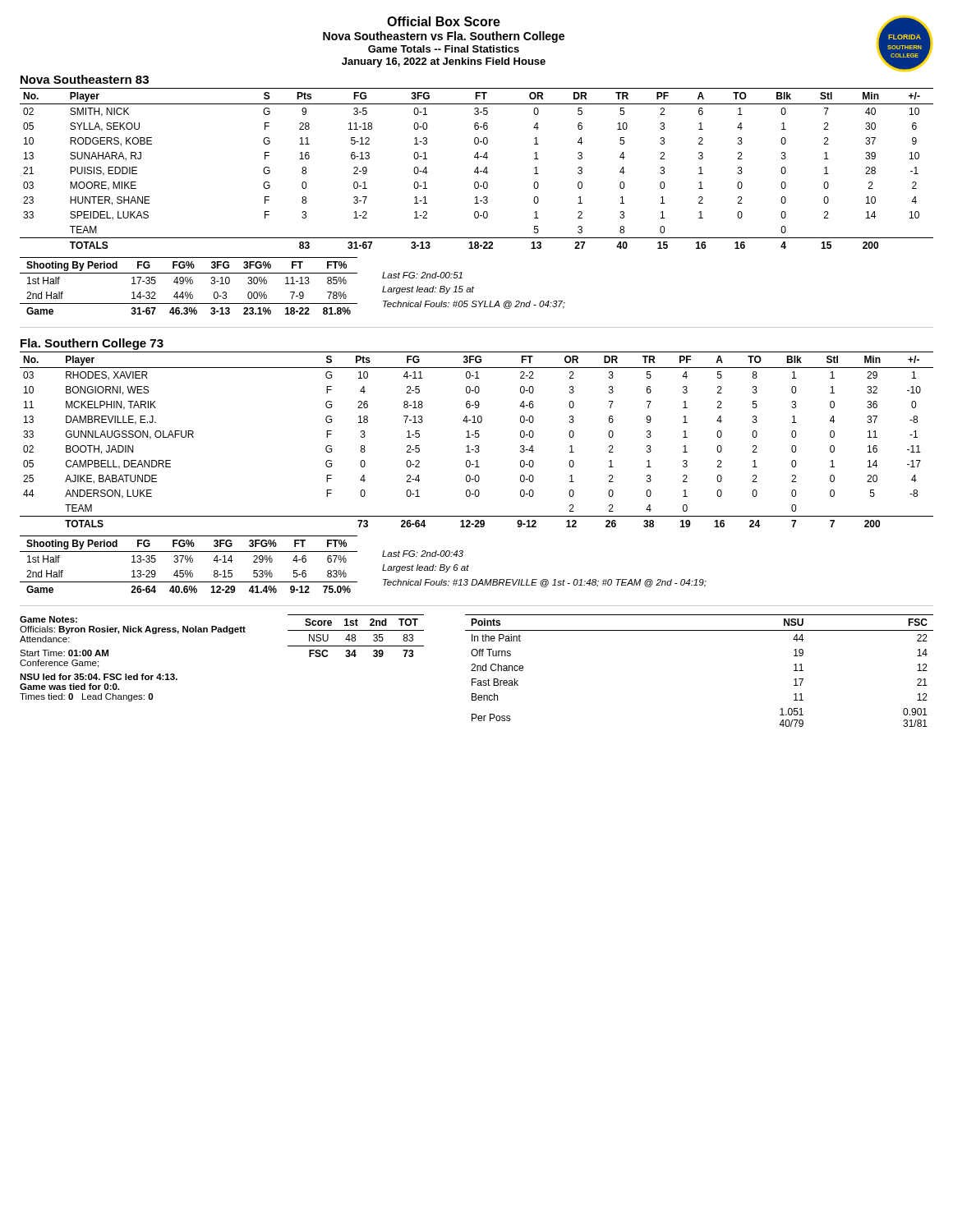This screenshot has height=1232, width=953.
Task: Click the title that begins "Official Box Score Nova Southeastern vs Fla."
Action: coord(444,41)
